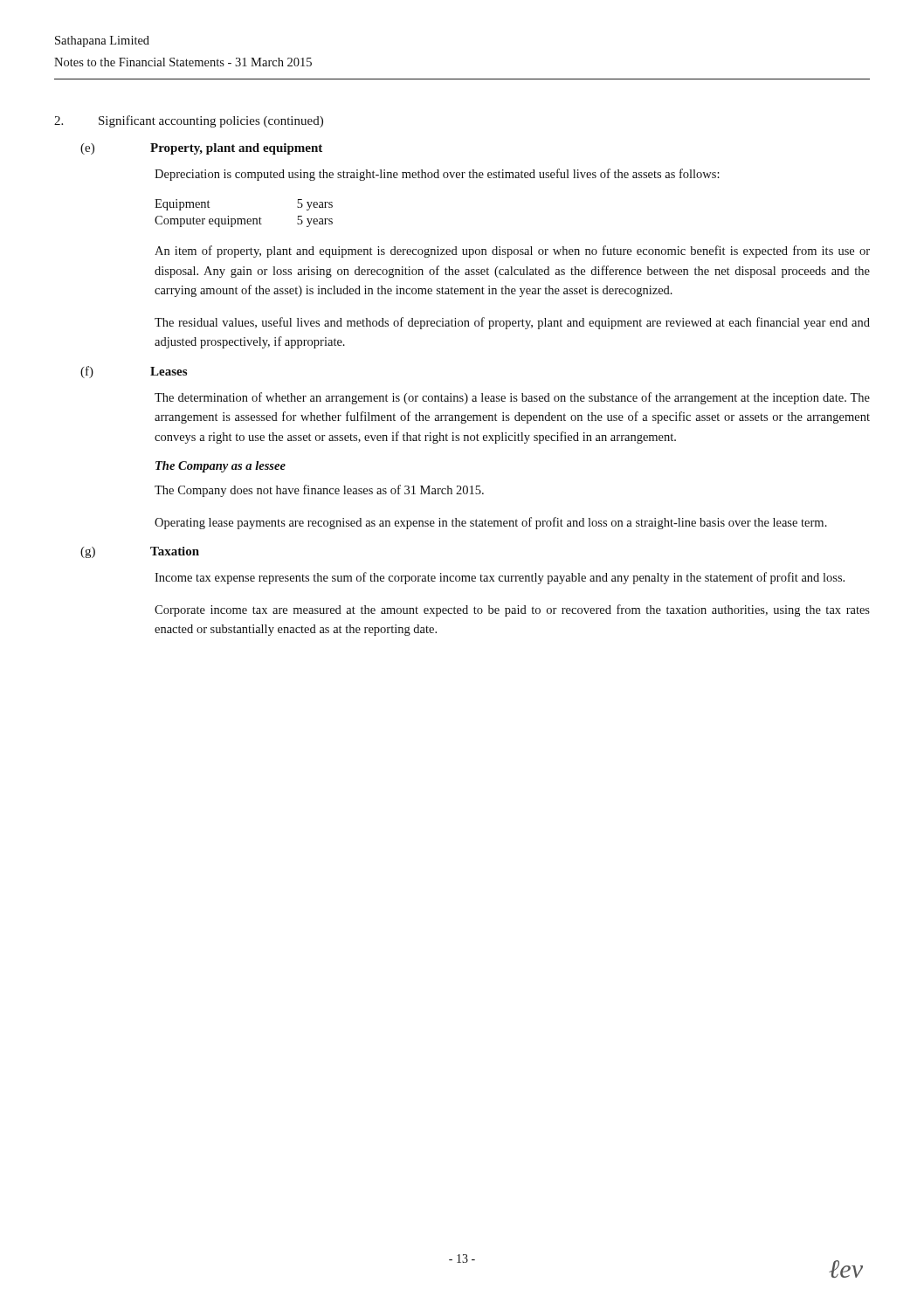Locate the text block starting "The determination of"
Image resolution: width=924 pixels, height=1310 pixels.
pos(512,417)
